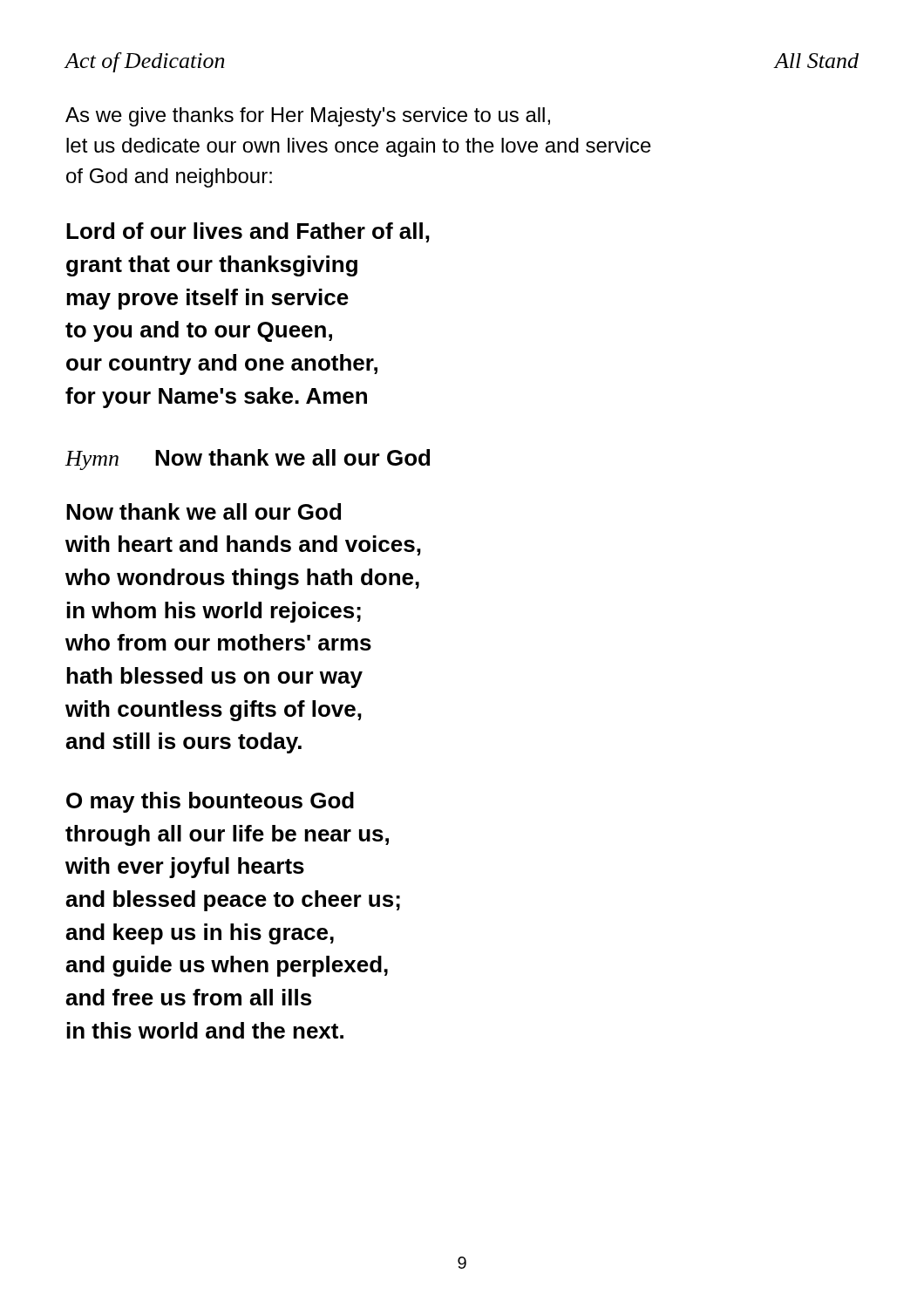Locate the element starting "Now thank we all our"
The height and width of the screenshot is (1308, 924).
tap(244, 626)
